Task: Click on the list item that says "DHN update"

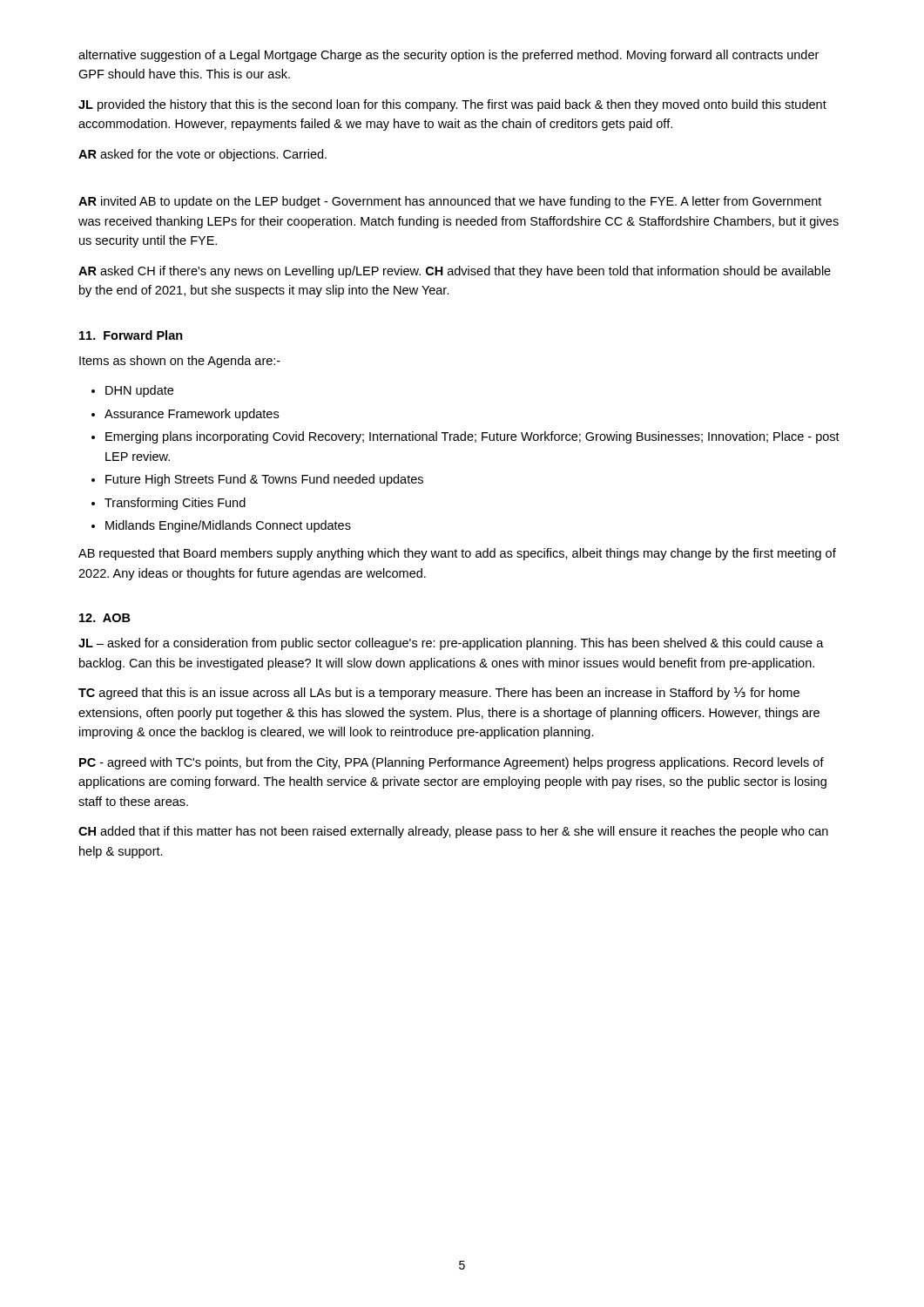Action: click(x=139, y=390)
